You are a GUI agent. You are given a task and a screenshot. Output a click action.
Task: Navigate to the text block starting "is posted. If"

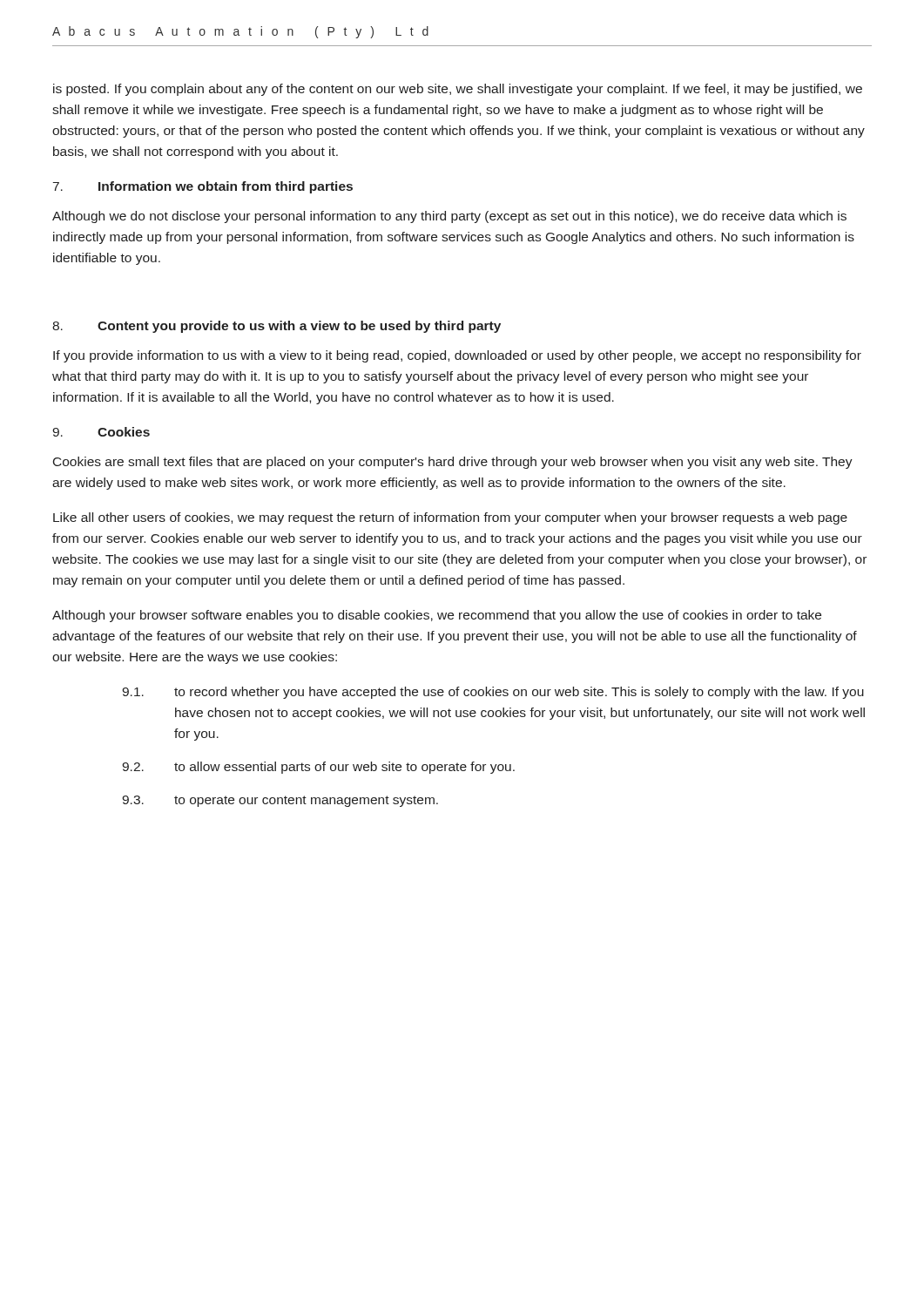[458, 120]
